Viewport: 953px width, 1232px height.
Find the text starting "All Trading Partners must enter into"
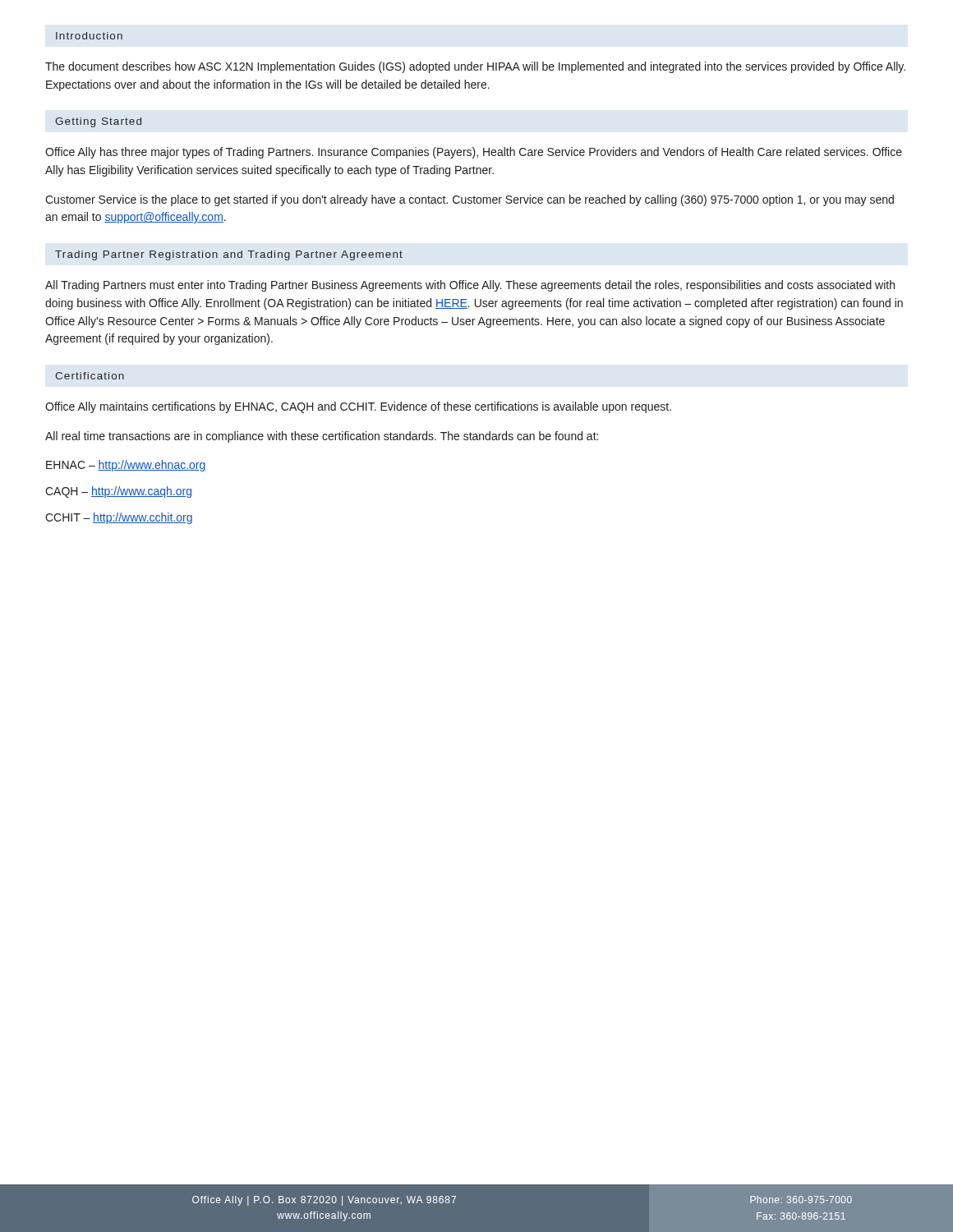point(474,312)
